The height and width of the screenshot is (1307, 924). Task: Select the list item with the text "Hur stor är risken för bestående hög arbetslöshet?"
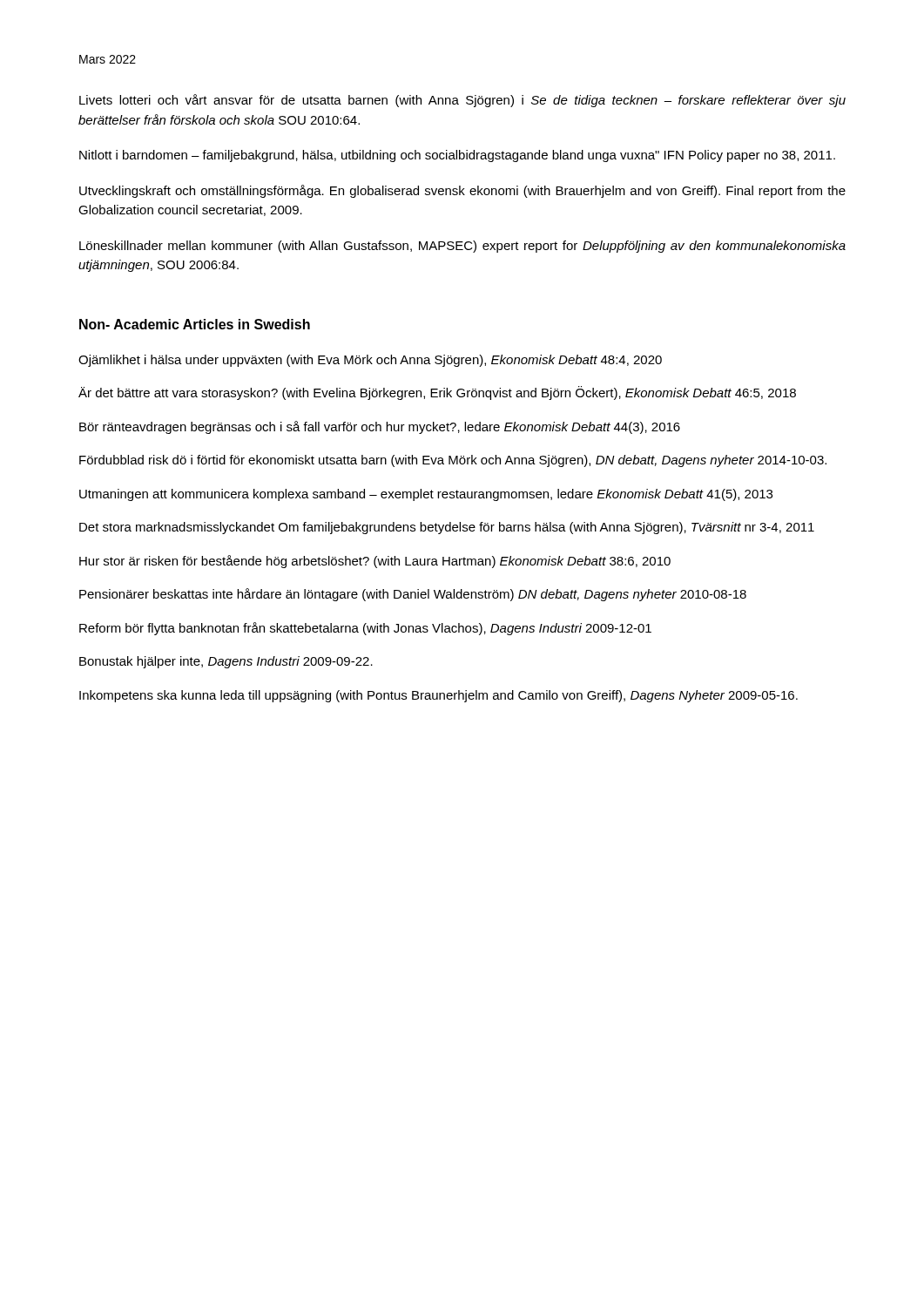375,560
